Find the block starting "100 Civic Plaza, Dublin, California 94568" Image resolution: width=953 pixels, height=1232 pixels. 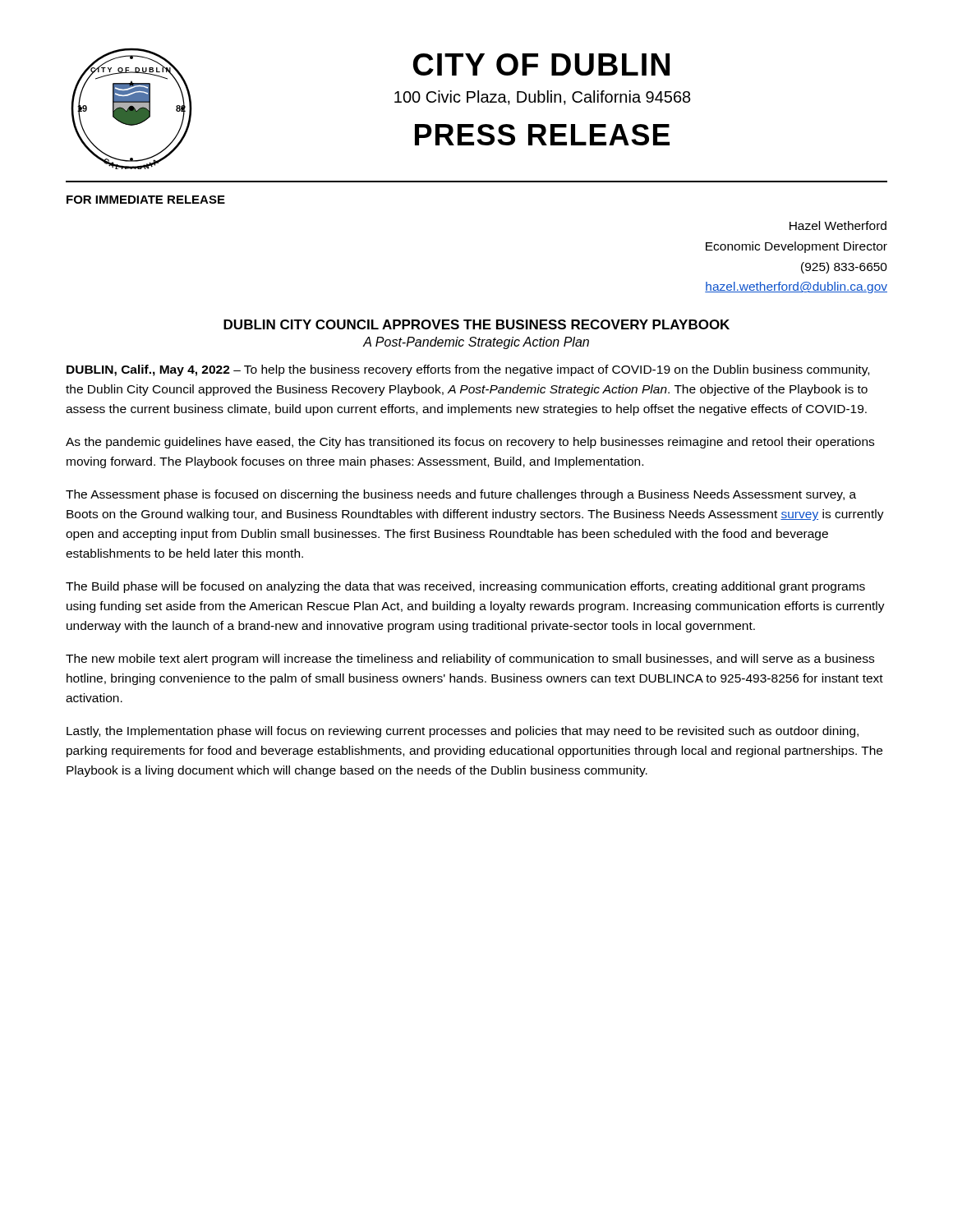click(542, 97)
